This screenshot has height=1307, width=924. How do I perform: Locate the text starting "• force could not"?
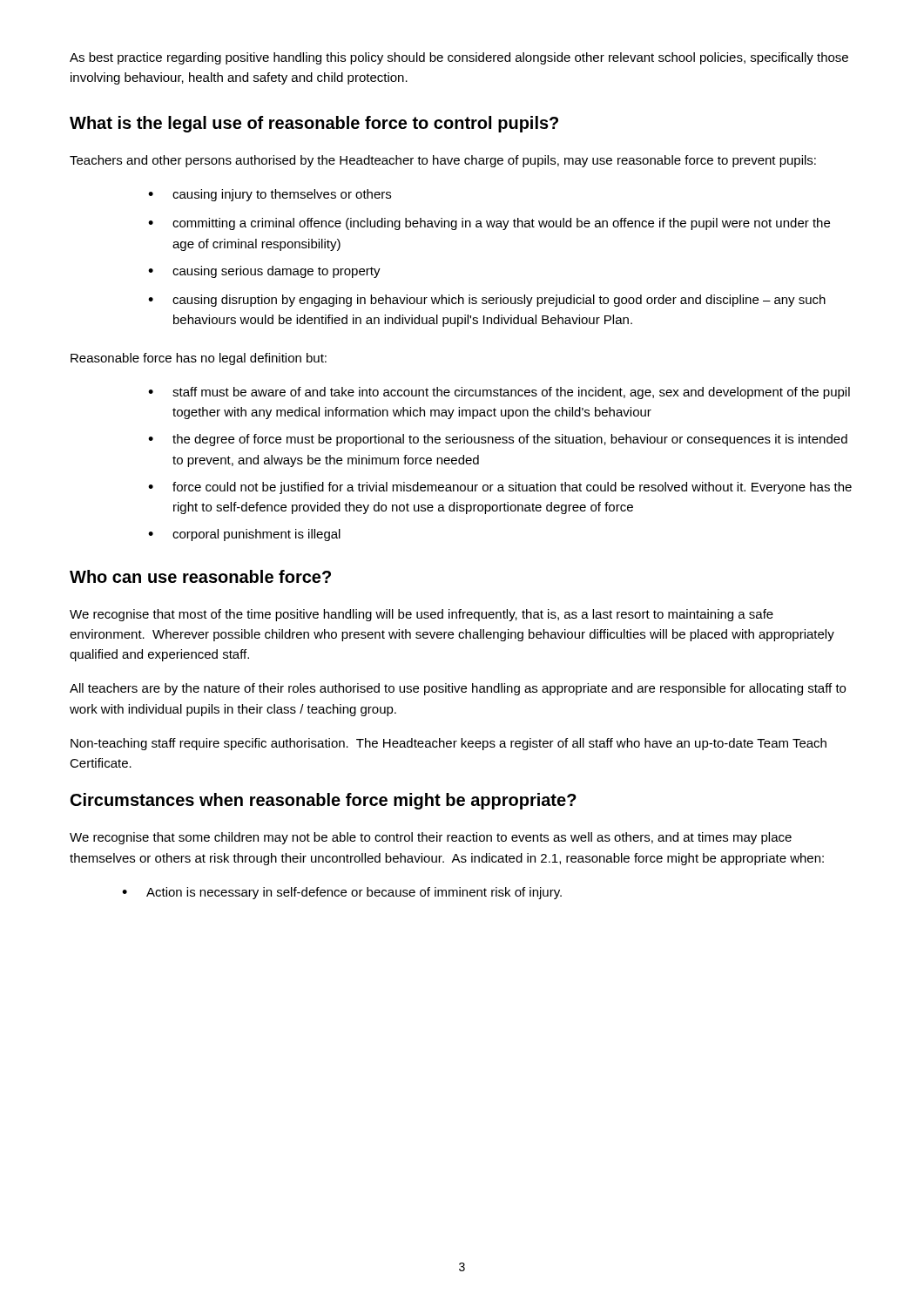coord(501,497)
